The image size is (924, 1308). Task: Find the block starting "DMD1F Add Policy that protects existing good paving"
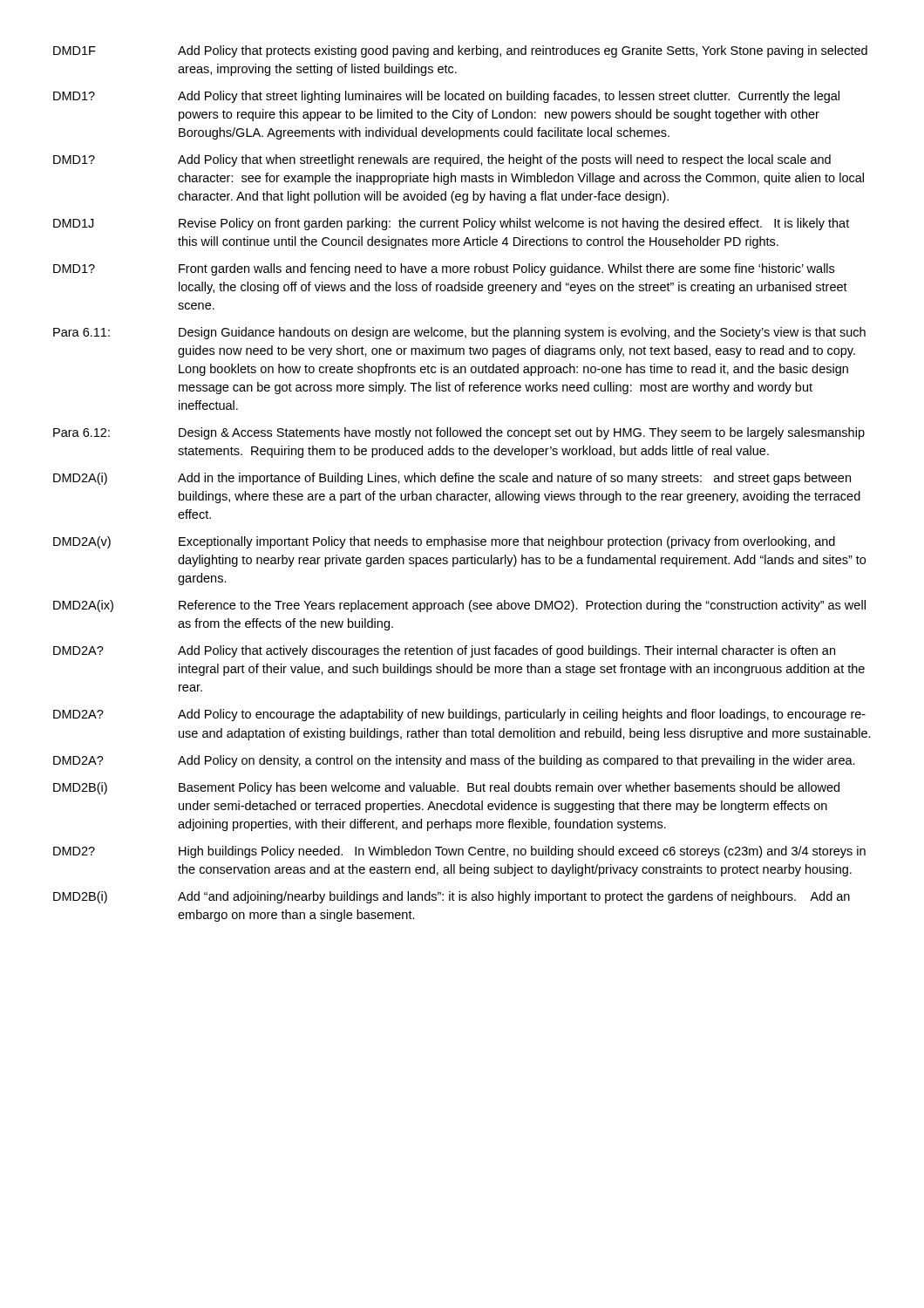(462, 60)
